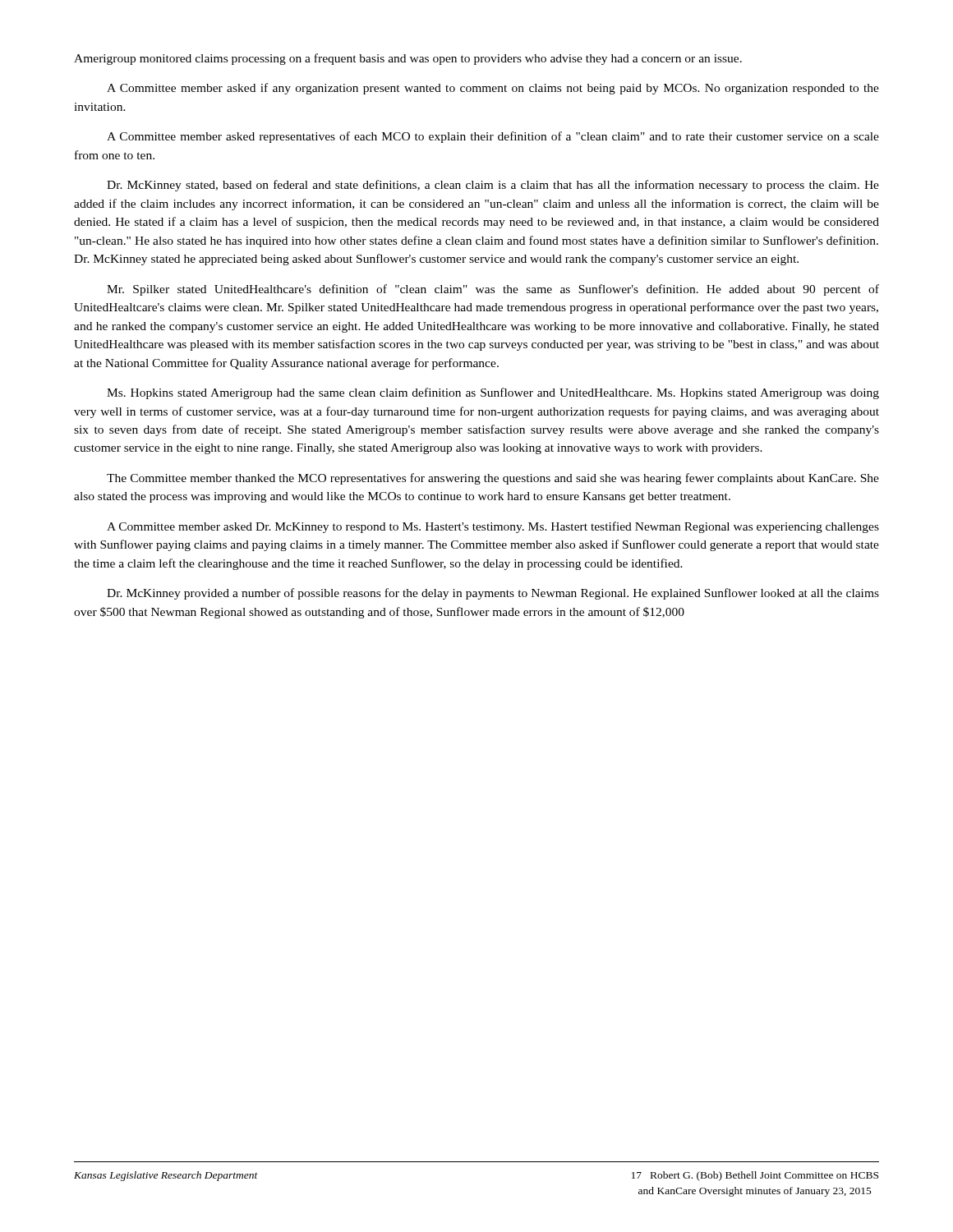Navigate to the region starting "The Committee member thanked the"
The height and width of the screenshot is (1232, 953).
tap(476, 487)
